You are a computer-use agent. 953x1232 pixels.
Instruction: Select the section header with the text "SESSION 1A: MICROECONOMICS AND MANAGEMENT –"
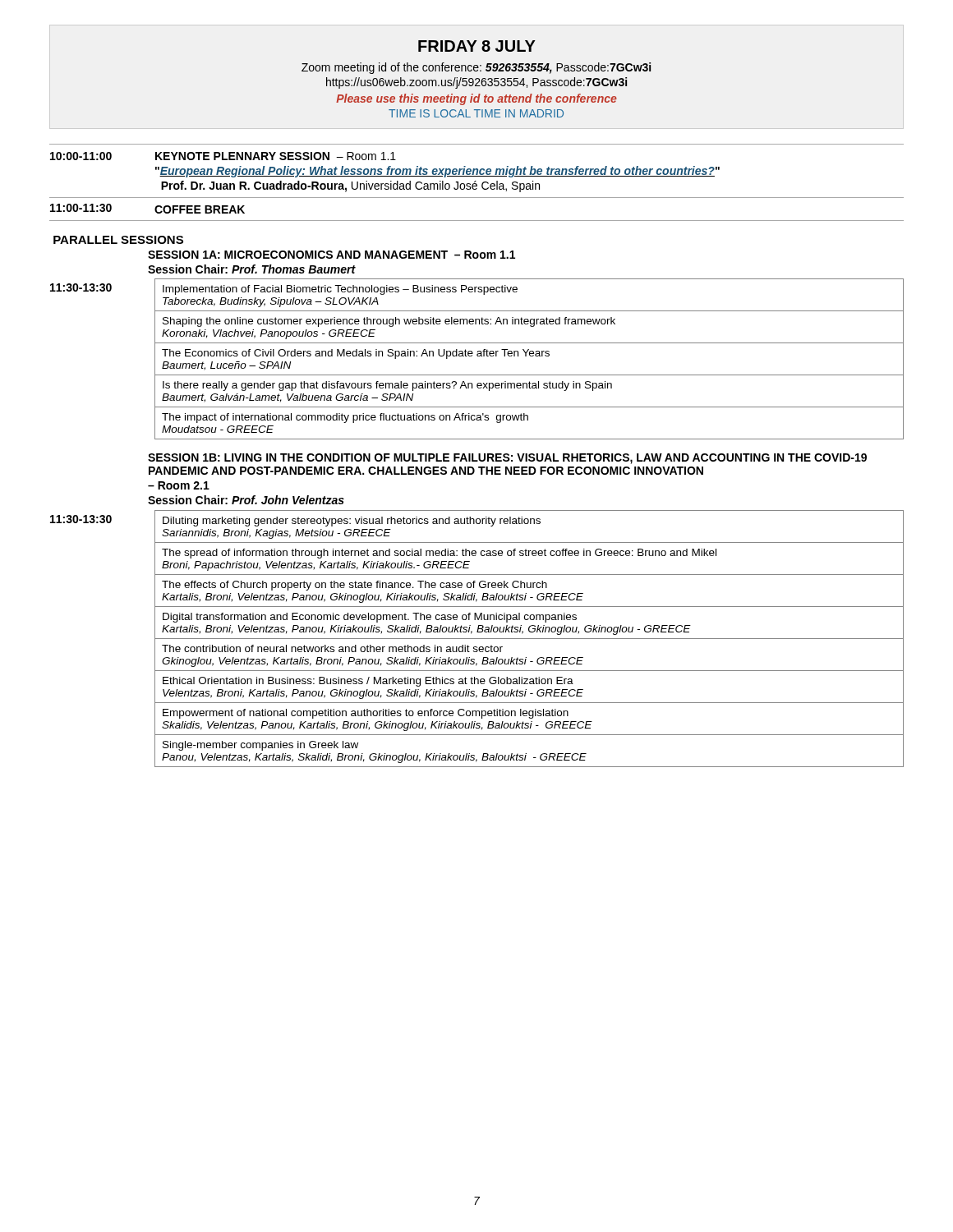click(331, 255)
